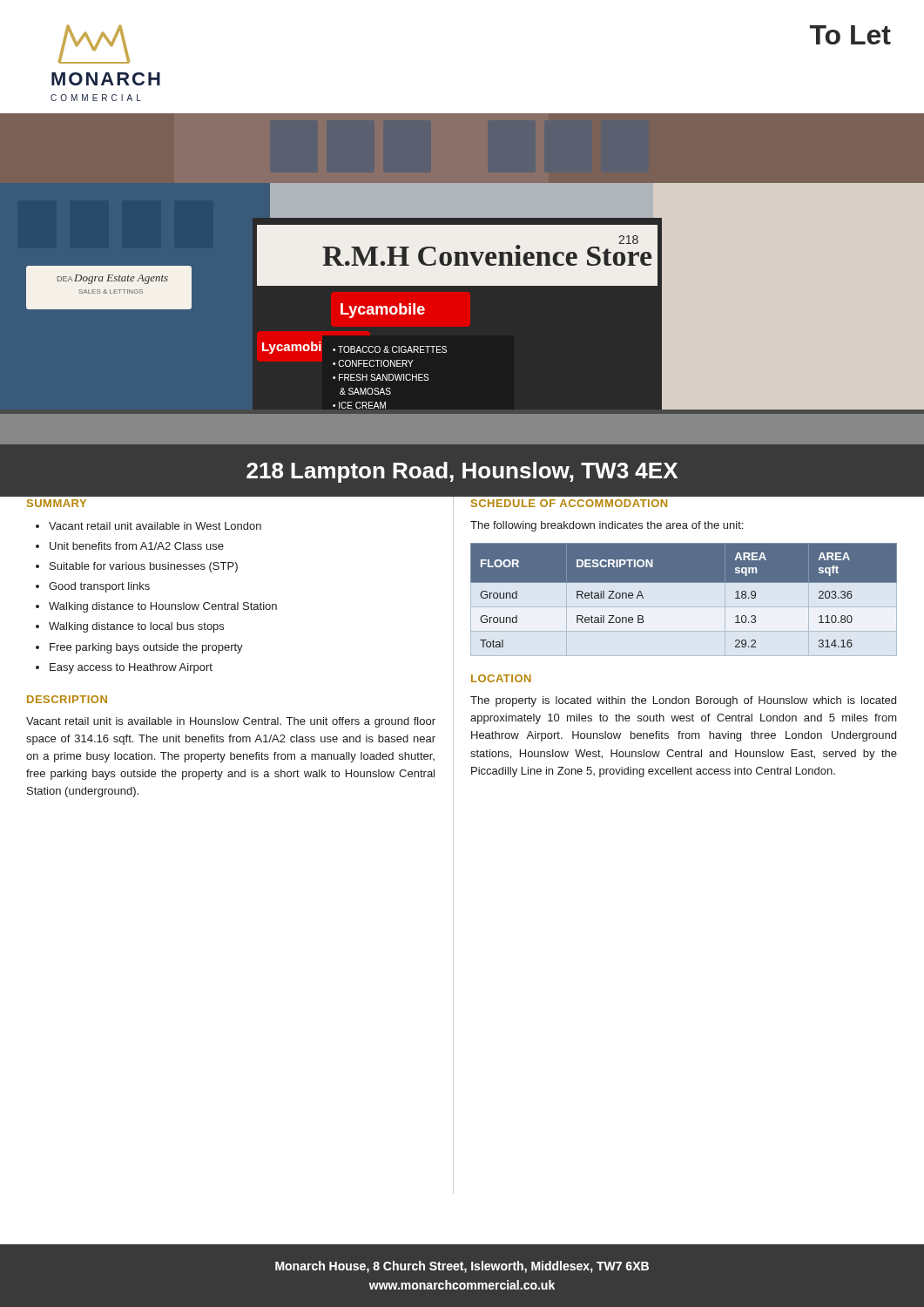The height and width of the screenshot is (1307, 924).
Task: Find the photo
Action: click(x=462, y=279)
